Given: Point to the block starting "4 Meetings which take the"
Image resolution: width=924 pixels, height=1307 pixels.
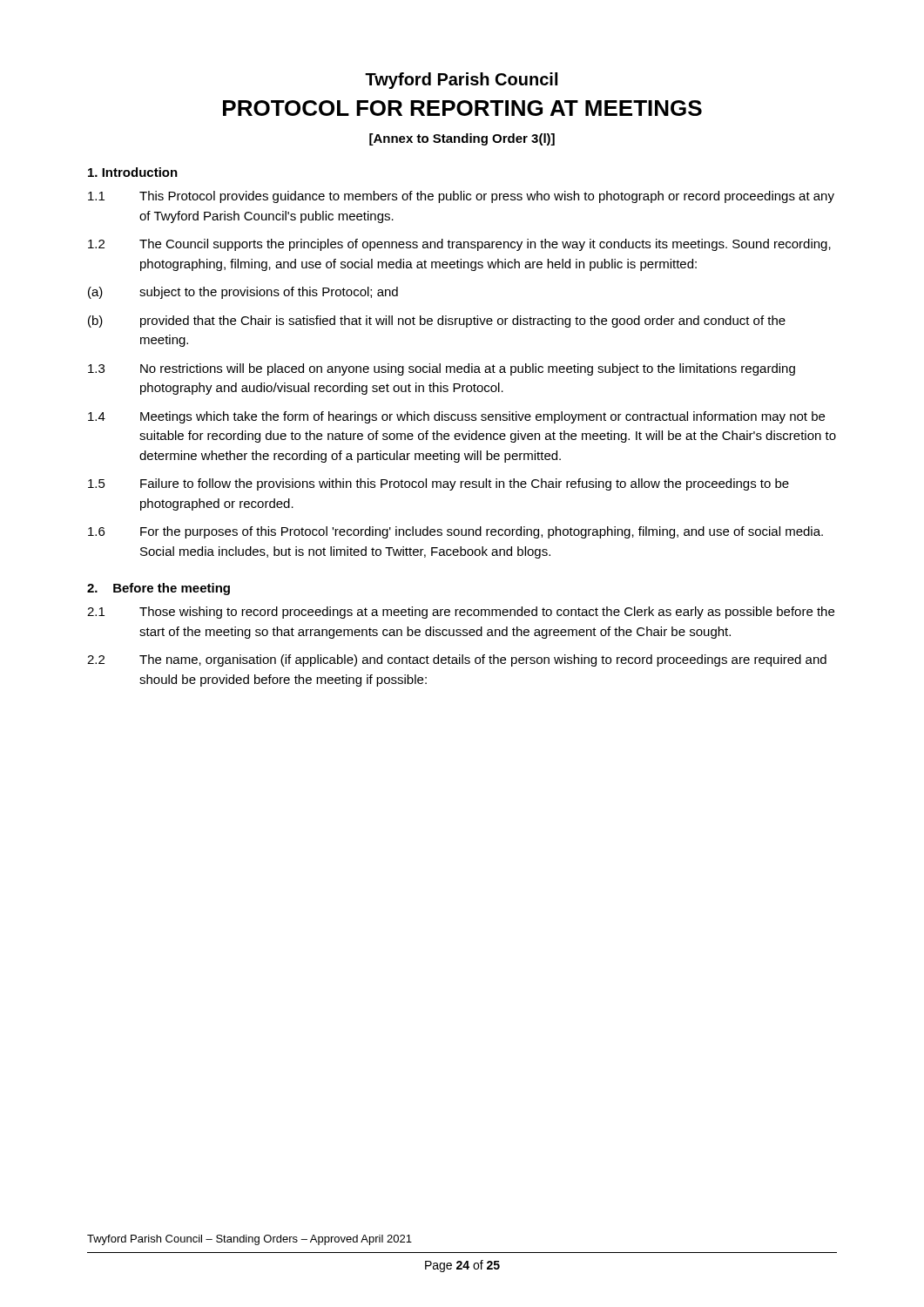Looking at the screenshot, I should click(462, 436).
